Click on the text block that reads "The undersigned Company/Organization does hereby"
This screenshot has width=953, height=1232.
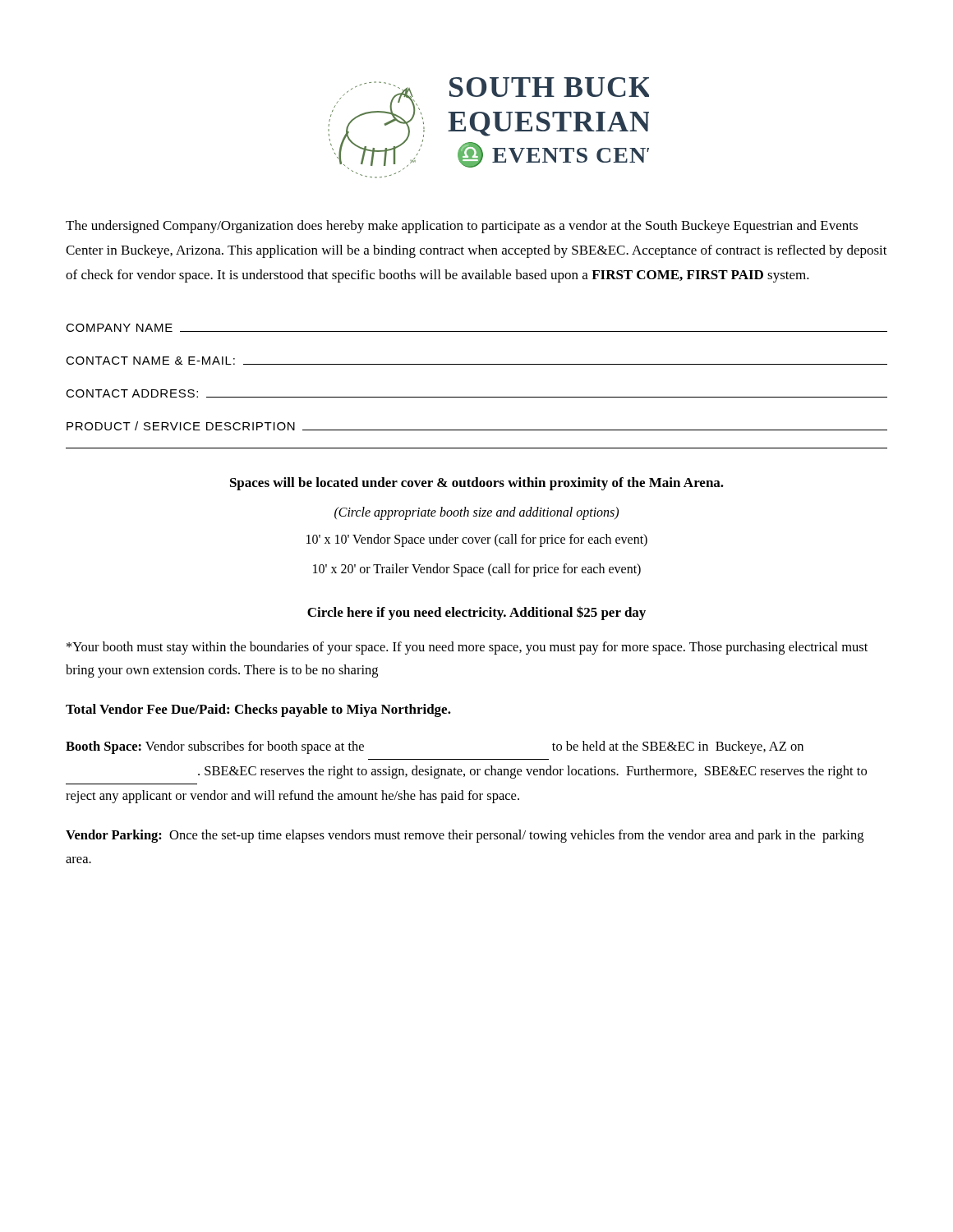tap(476, 250)
